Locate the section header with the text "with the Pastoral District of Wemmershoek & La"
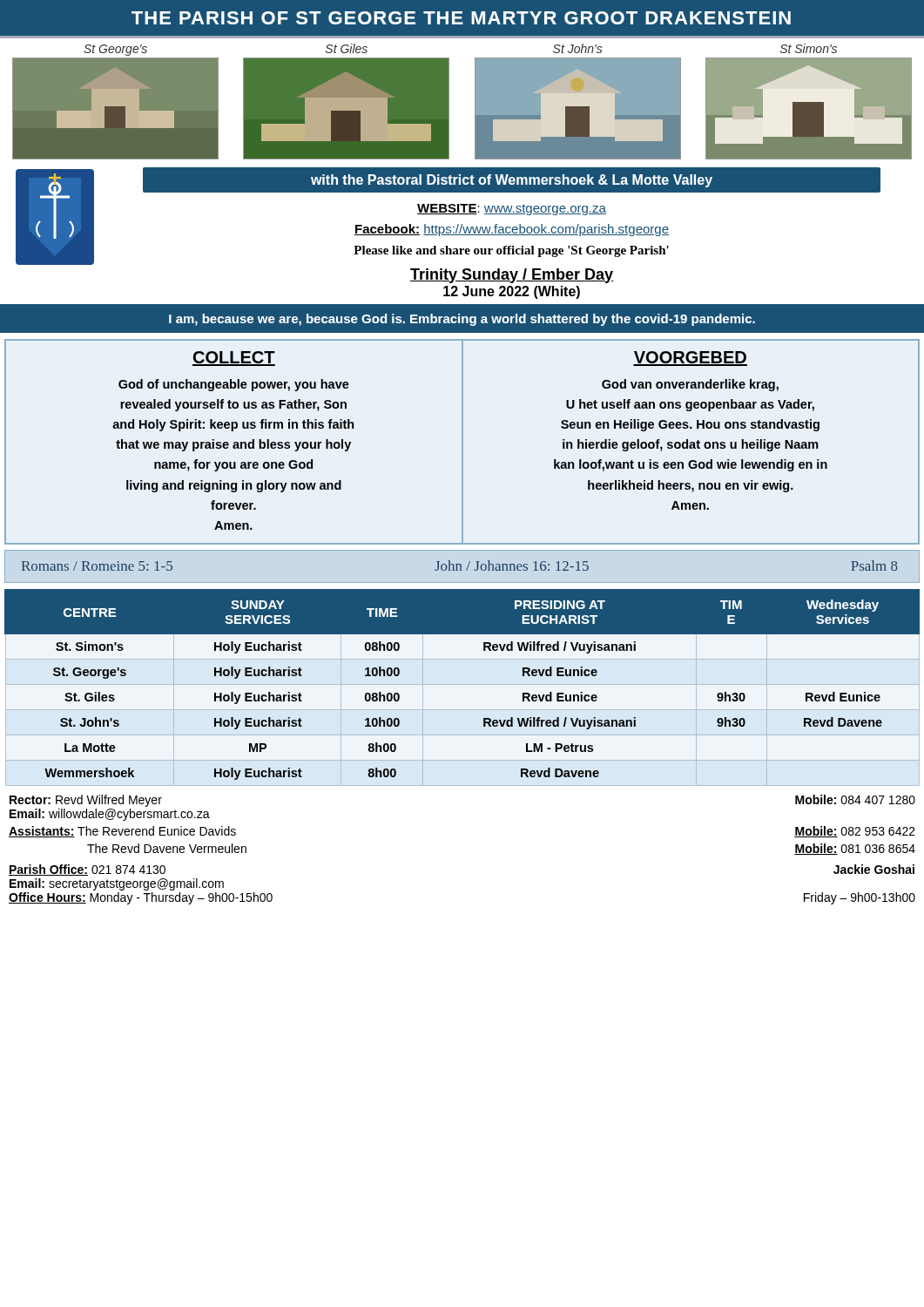924x1307 pixels. [512, 180]
